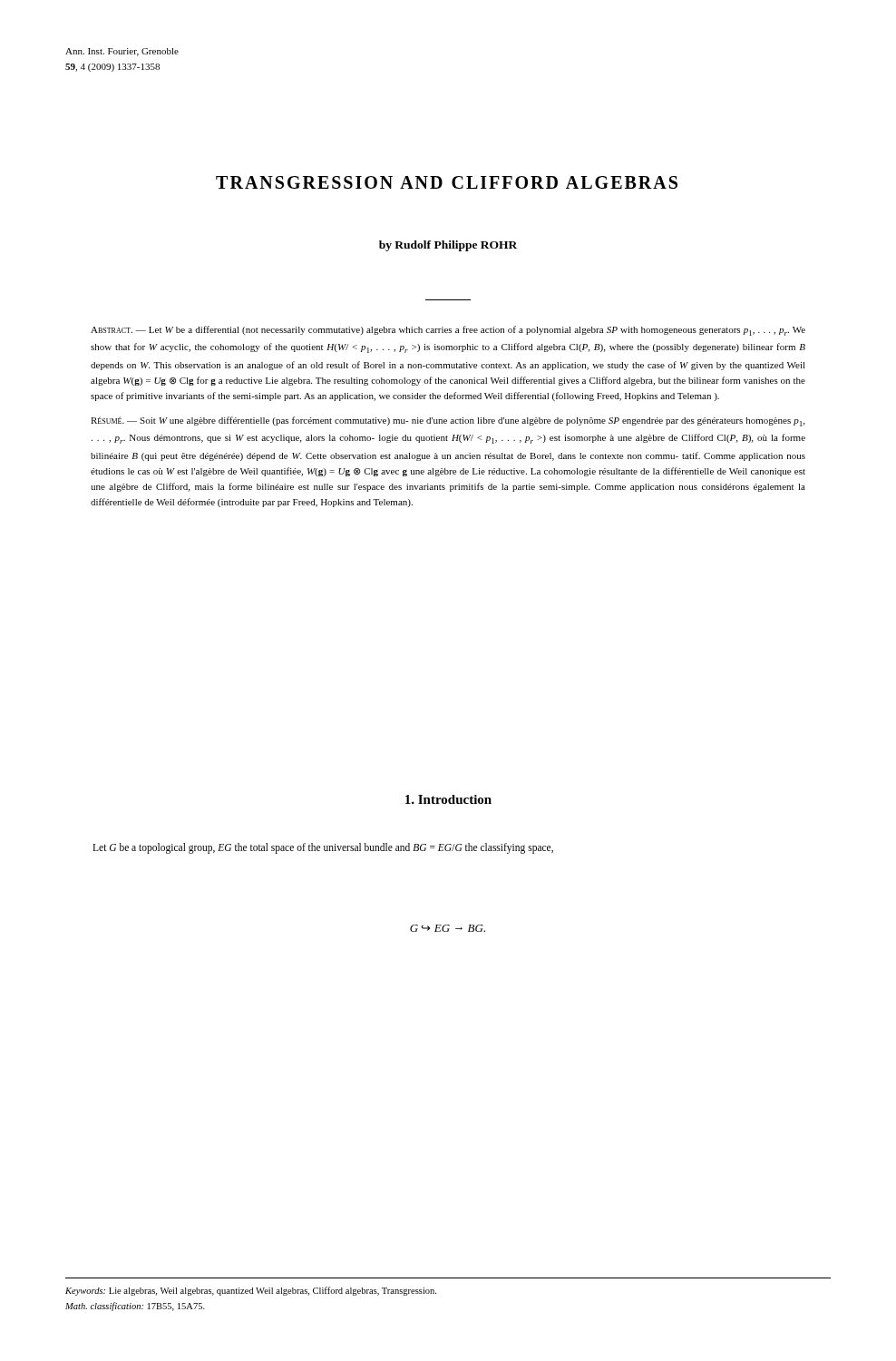Locate the block of text that opens with "Let G be a topological group,"

pos(323,847)
